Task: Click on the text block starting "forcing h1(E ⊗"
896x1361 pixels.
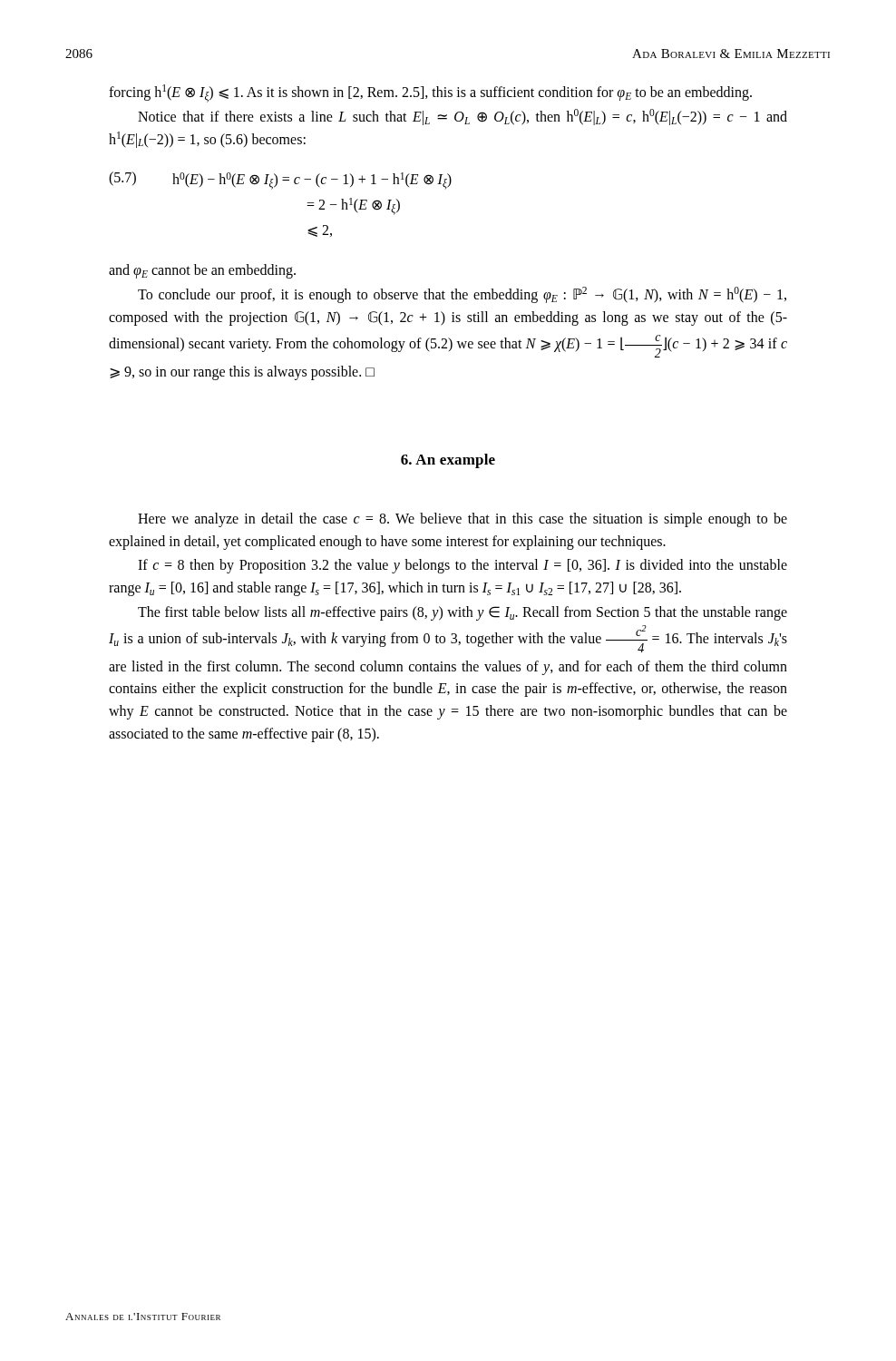Action: point(431,92)
